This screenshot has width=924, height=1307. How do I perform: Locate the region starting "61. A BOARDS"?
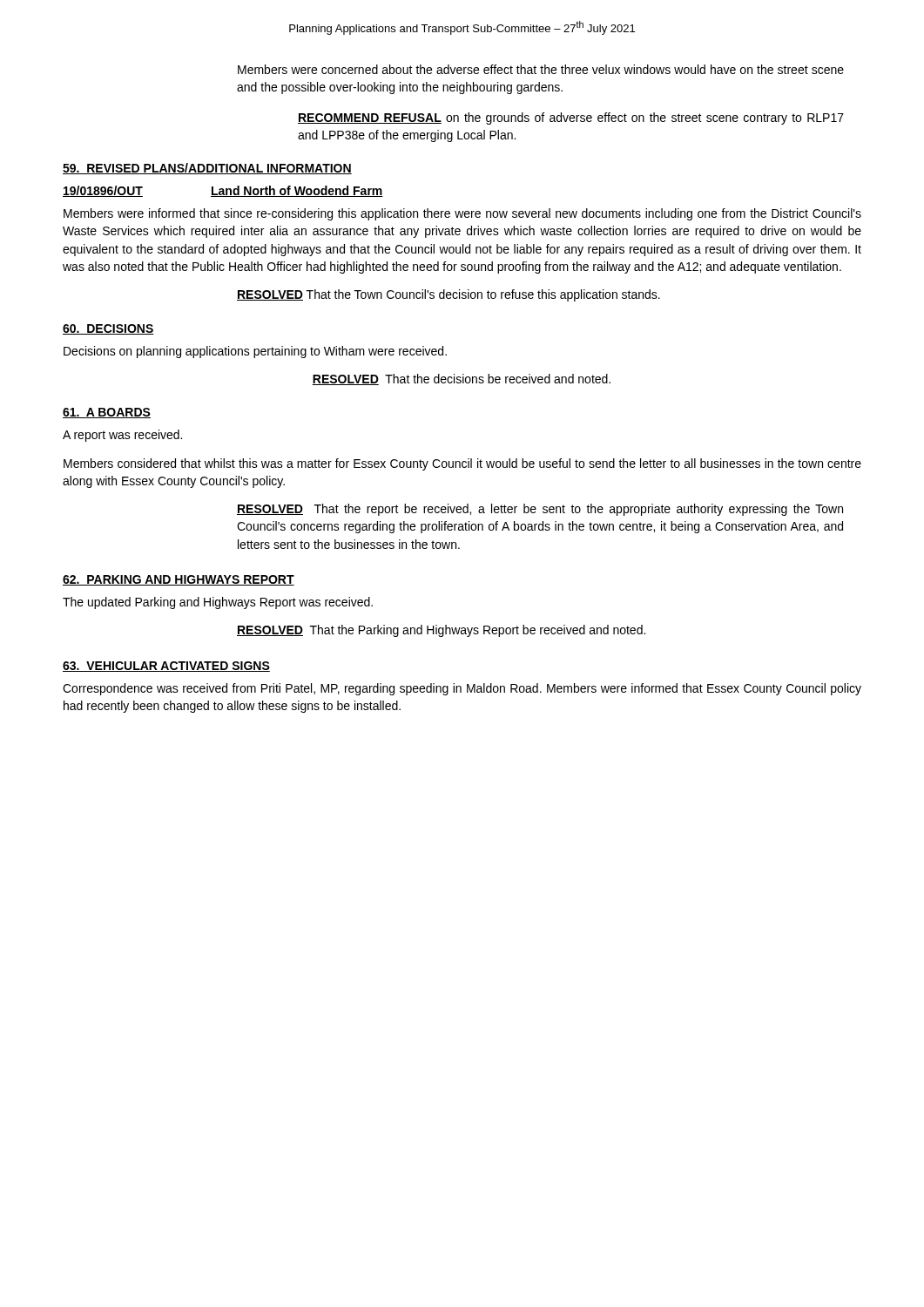(x=107, y=412)
